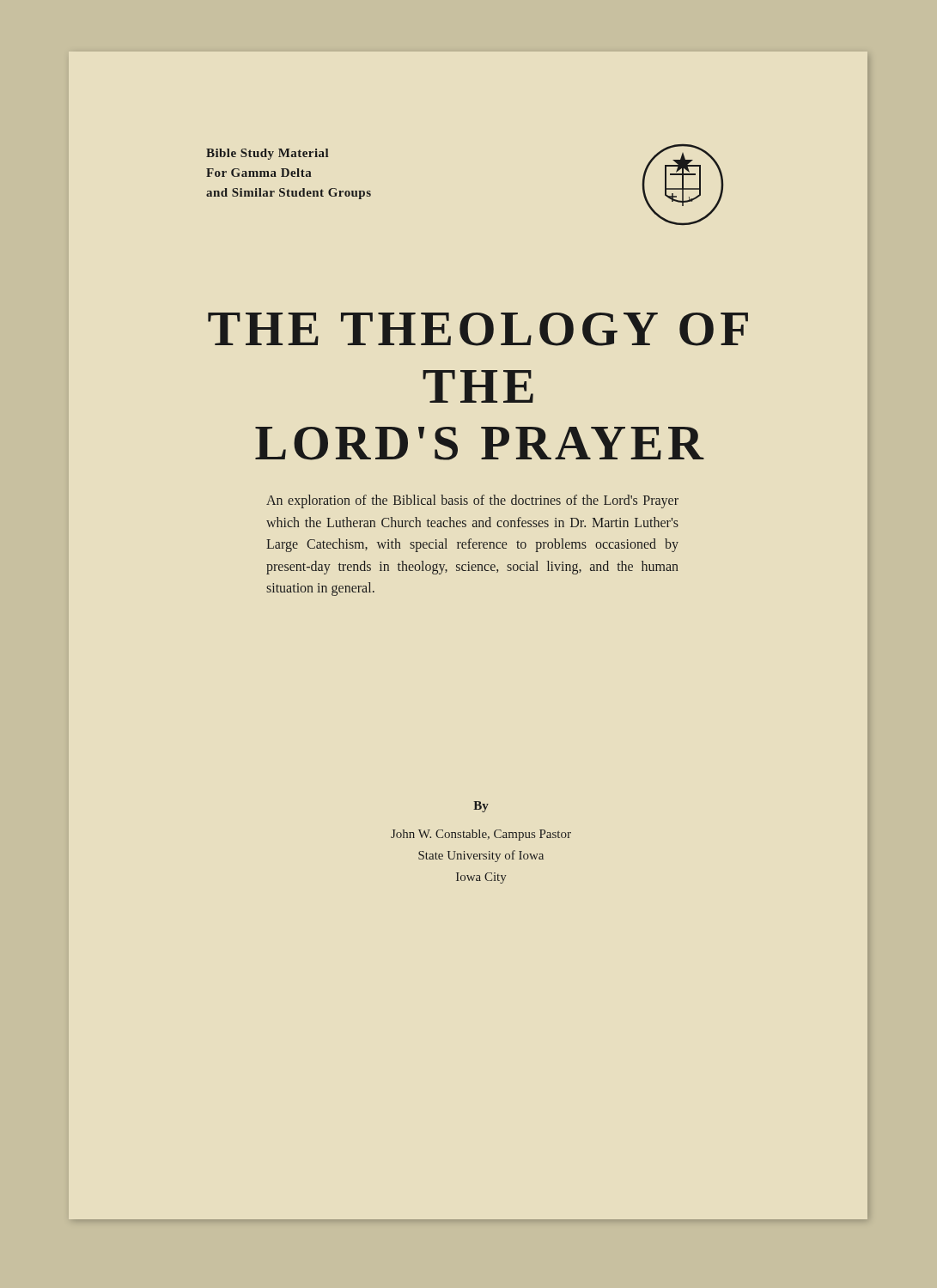Image resolution: width=937 pixels, height=1288 pixels.
Task: Find the block on this page that starts "Bible Study Material For Gamma Delta and"
Action: pos(267,154)
